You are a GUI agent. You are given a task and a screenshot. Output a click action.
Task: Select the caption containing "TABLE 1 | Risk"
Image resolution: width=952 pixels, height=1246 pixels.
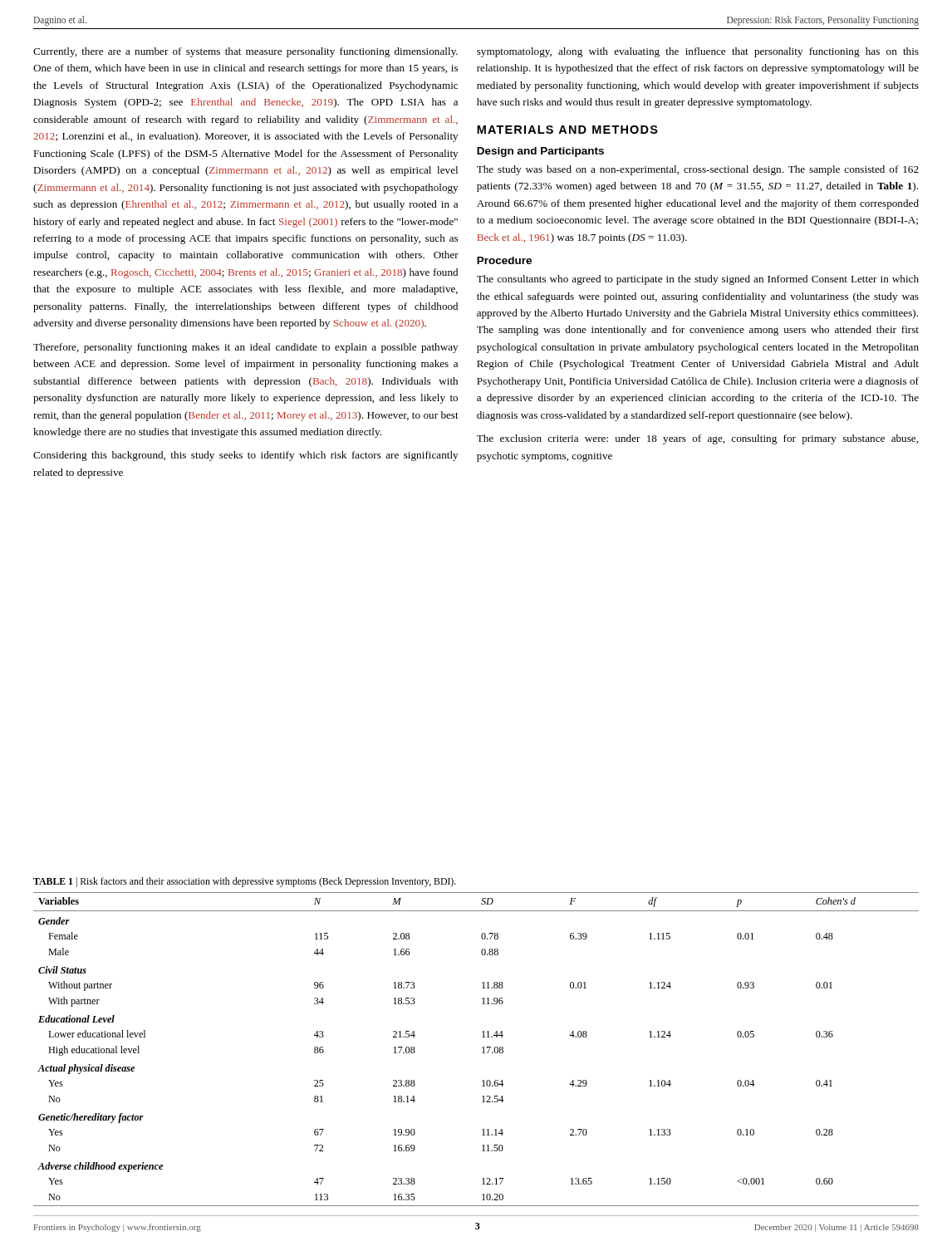pyautogui.click(x=245, y=881)
